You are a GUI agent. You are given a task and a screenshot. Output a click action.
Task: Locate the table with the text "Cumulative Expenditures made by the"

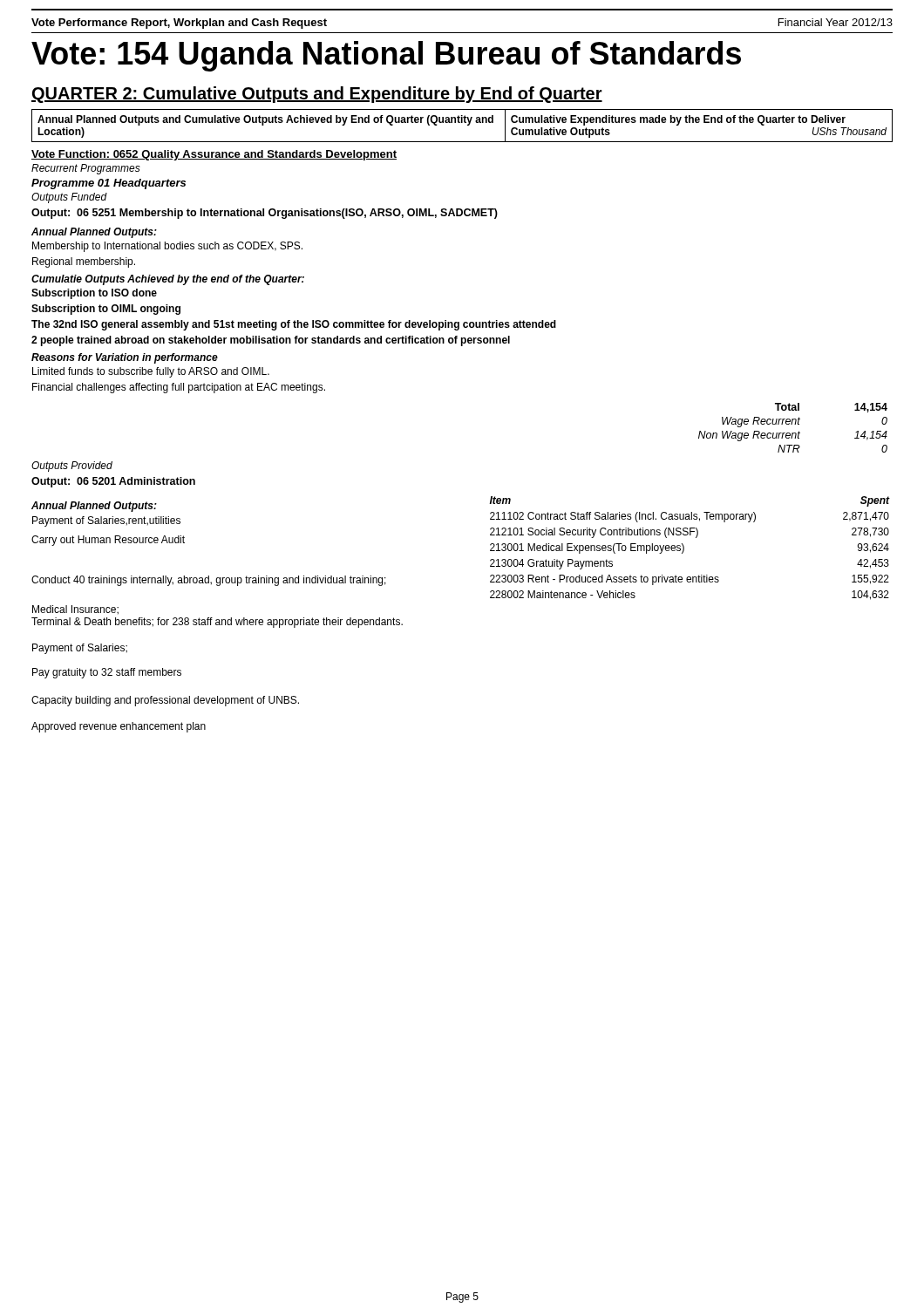tap(462, 125)
